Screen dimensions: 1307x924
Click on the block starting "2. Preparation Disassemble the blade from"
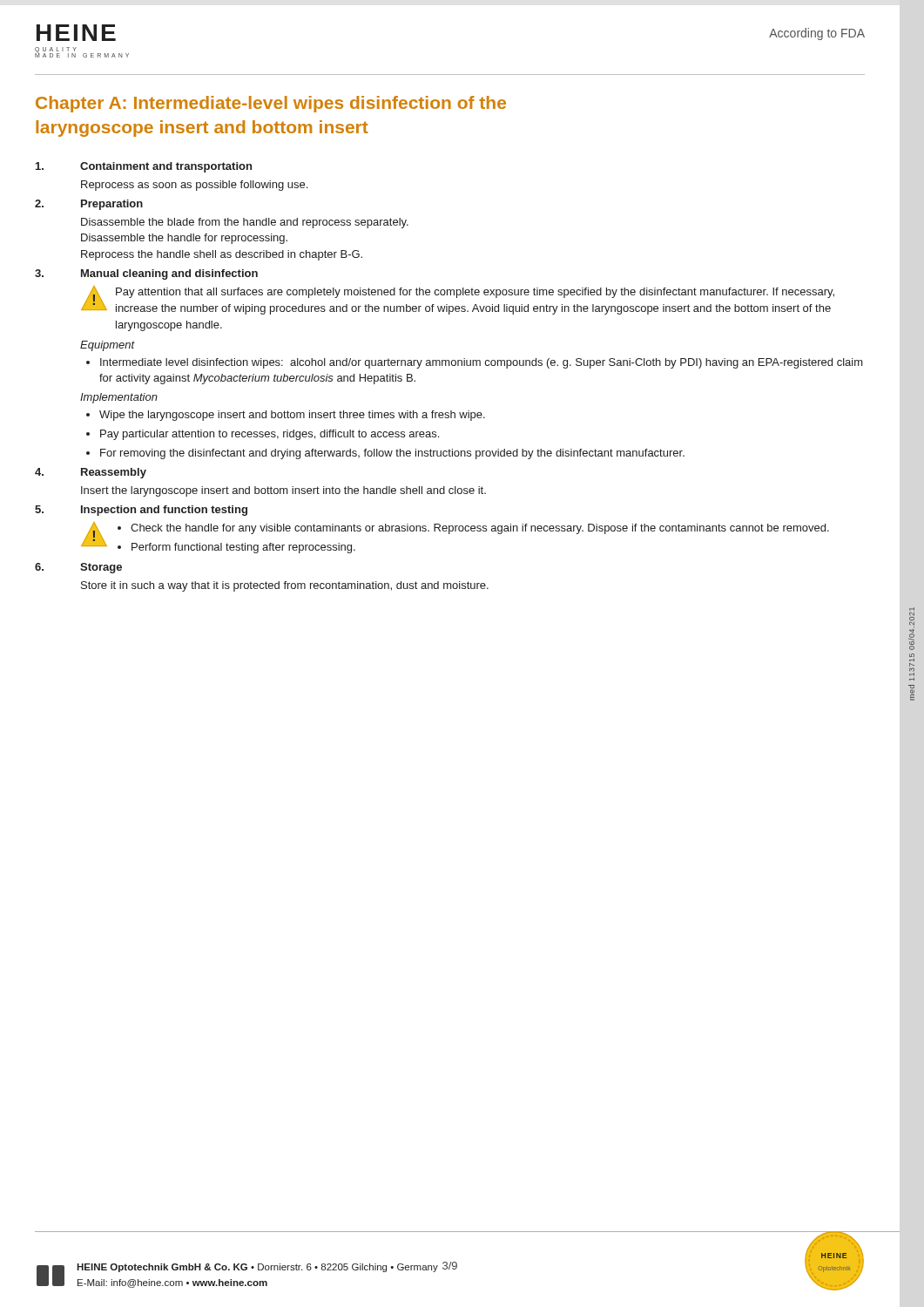89,205
